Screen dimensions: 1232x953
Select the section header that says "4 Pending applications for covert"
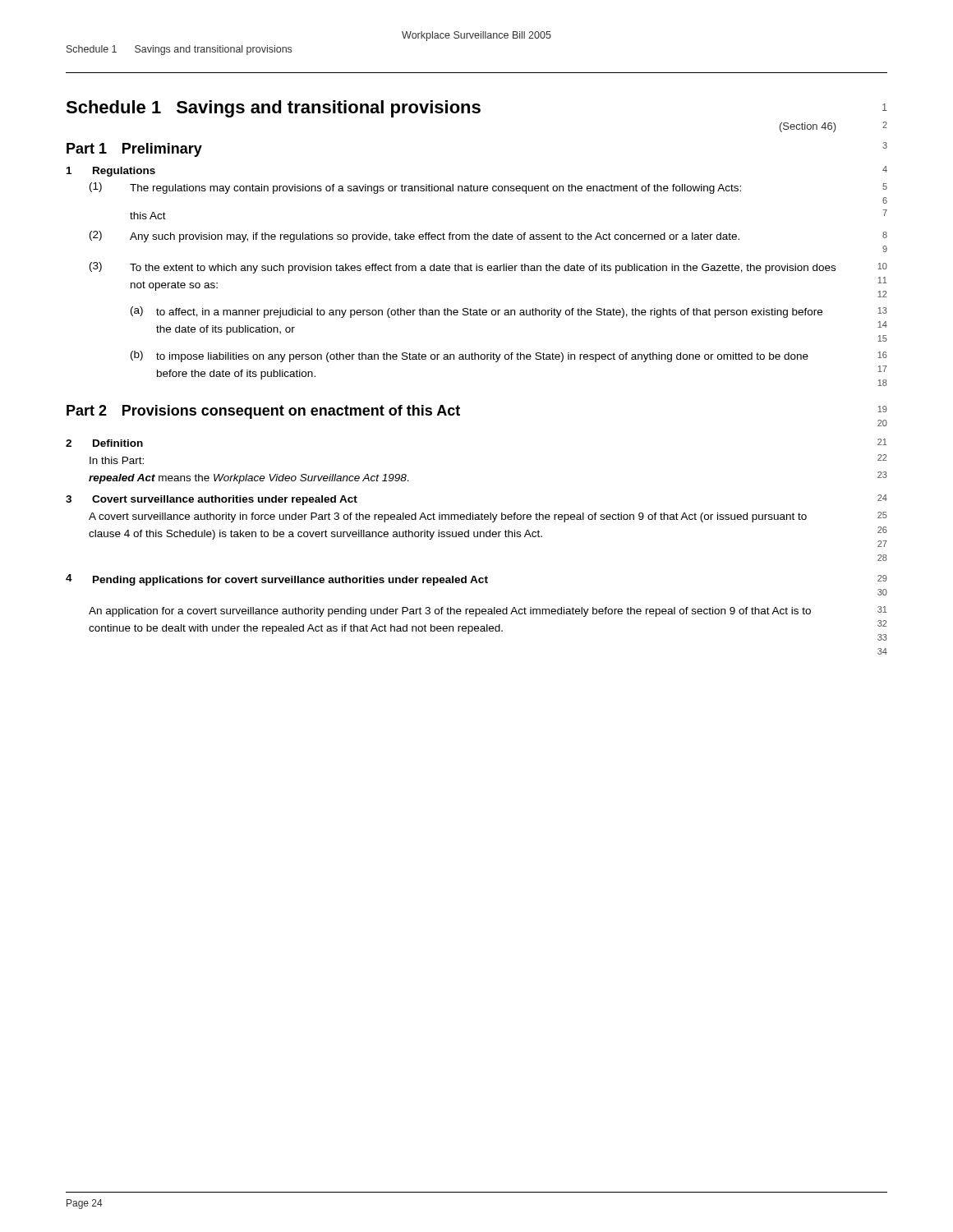277,580
